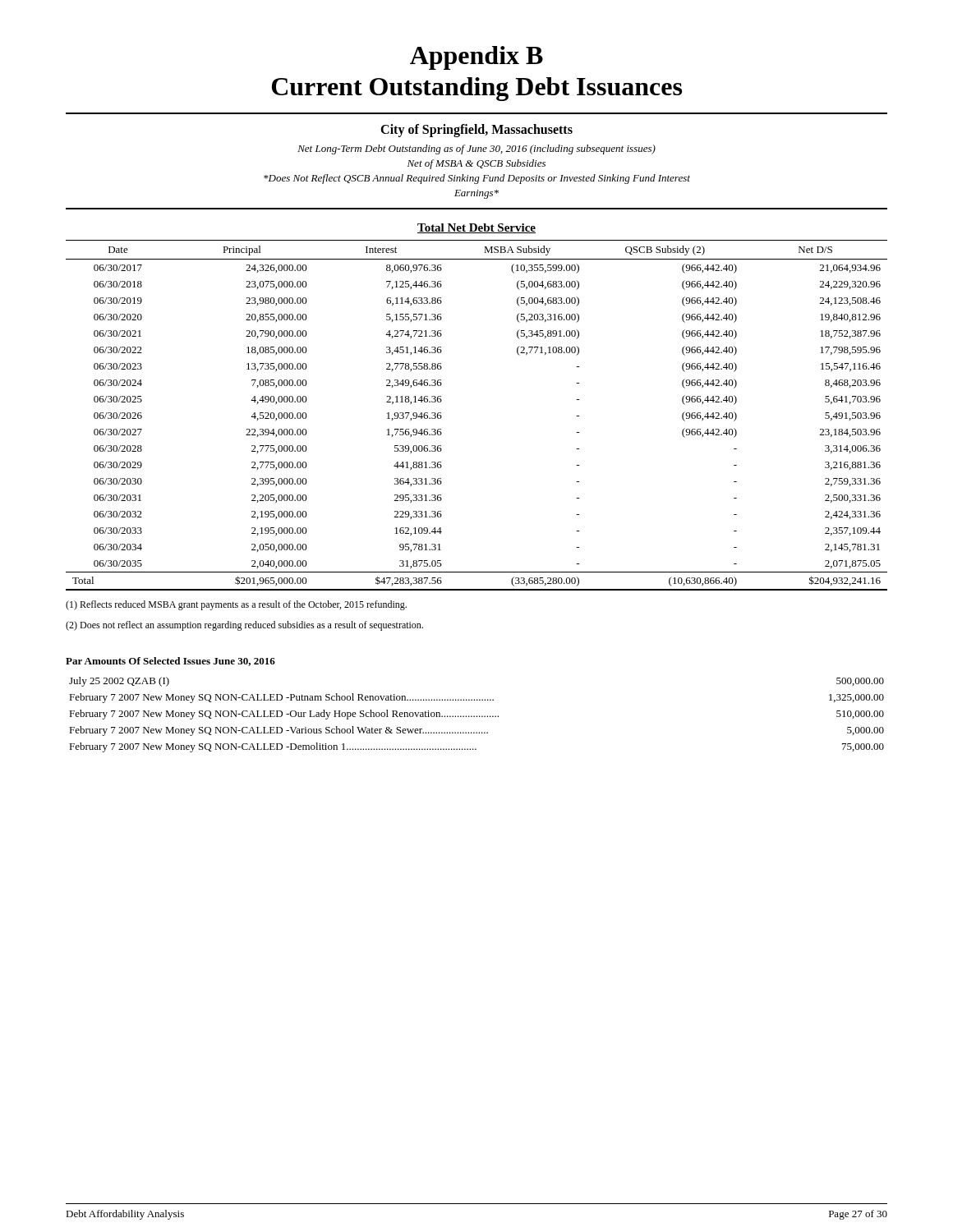The image size is (953, 1232).
Task: Find the text block starting "Net Long-Term Debt Outstanding as of June"
Action: 476,171
